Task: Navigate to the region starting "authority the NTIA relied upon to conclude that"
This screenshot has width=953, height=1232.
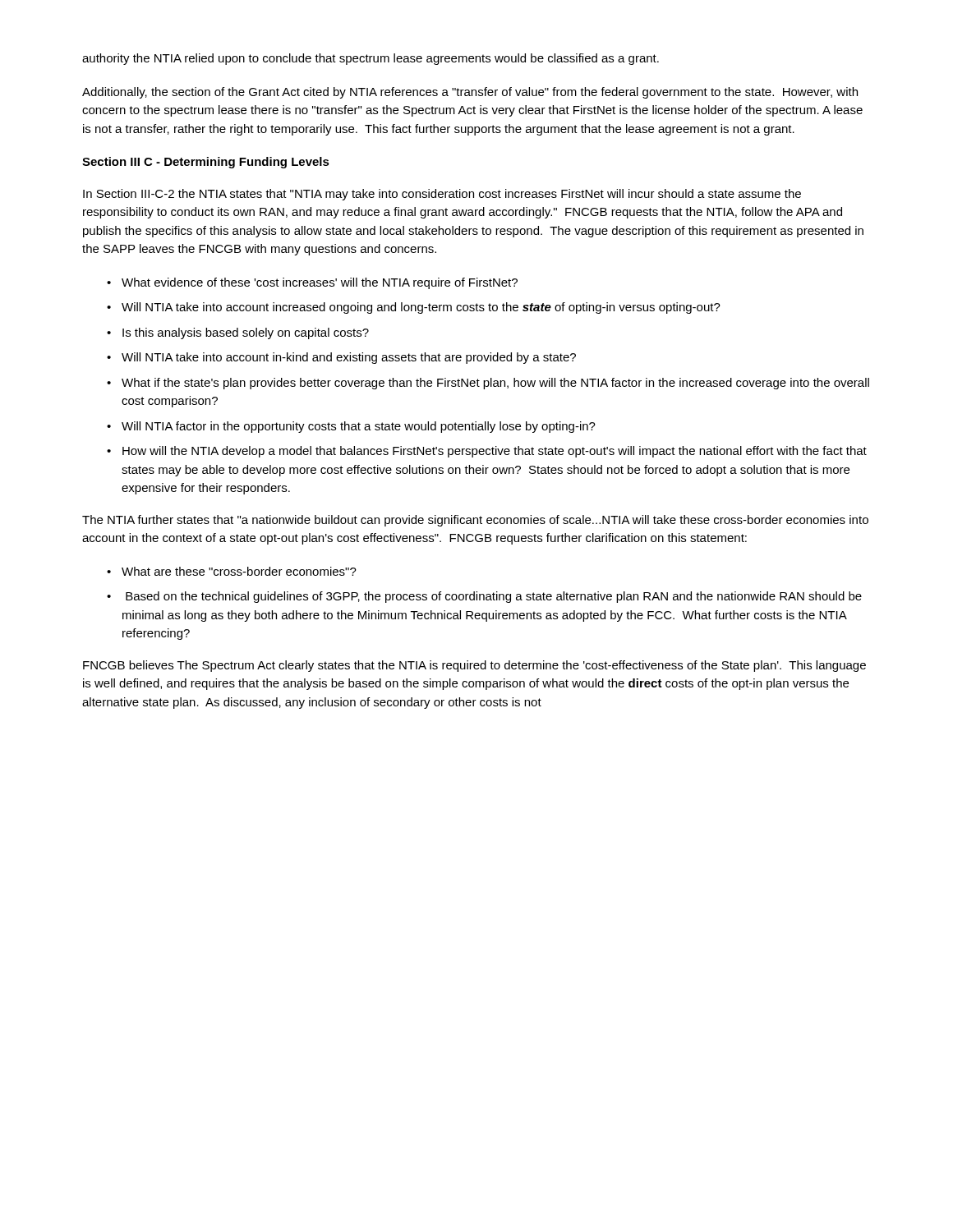Action: 371,58
